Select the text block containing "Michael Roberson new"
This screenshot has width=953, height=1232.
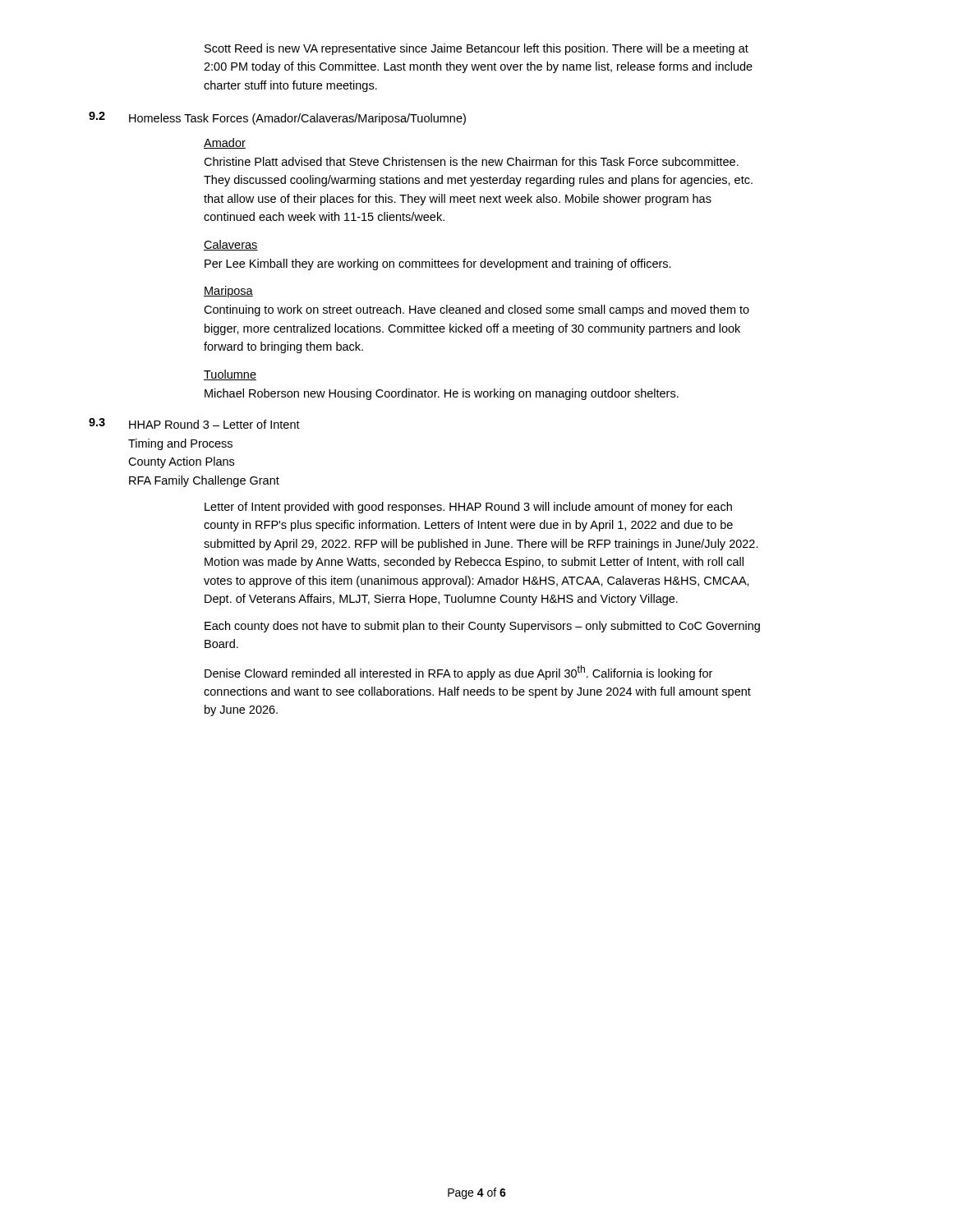(x=483, y=393)
